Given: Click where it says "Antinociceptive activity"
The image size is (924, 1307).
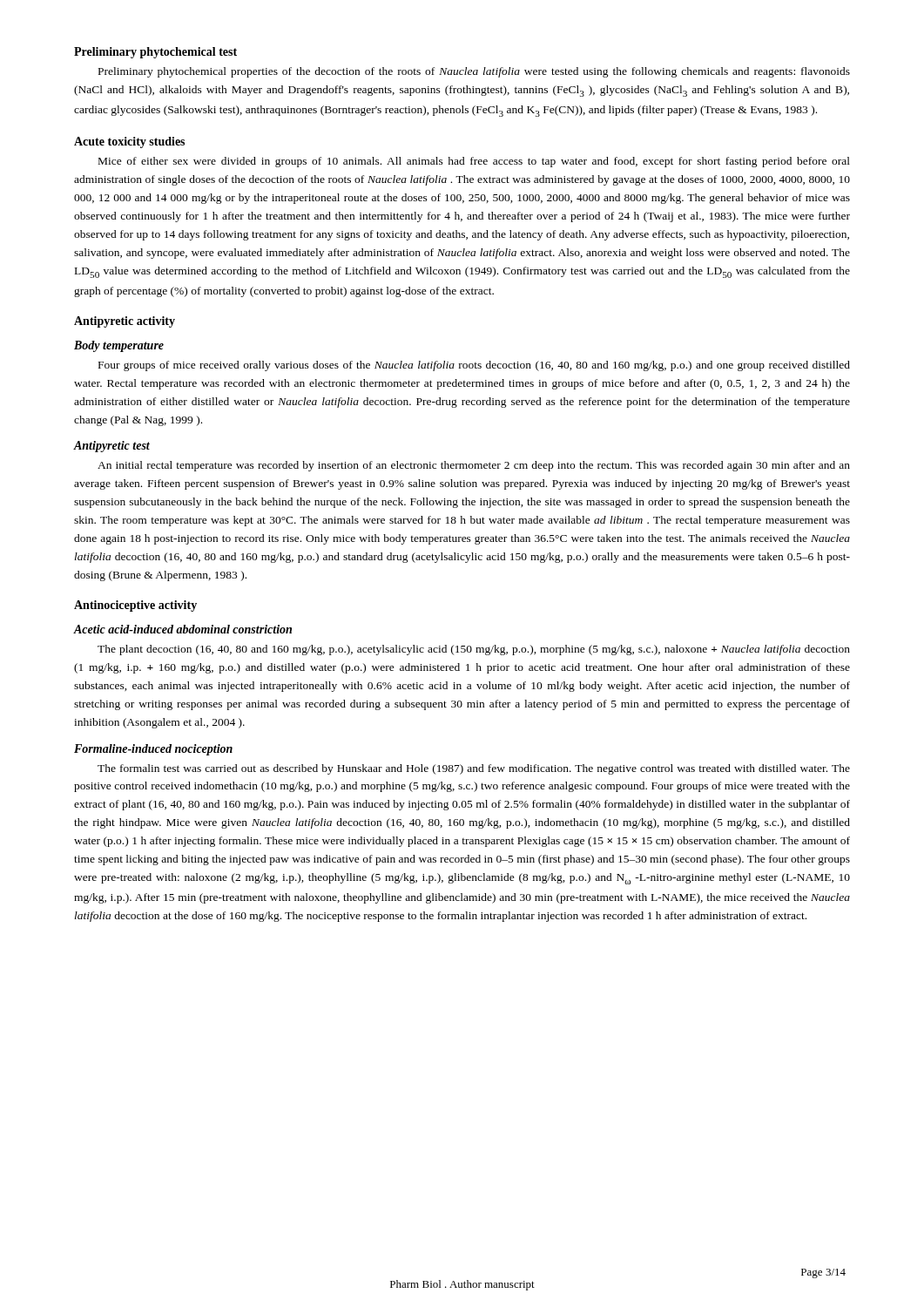Looking at the screenshot, I should coord(135,605).
